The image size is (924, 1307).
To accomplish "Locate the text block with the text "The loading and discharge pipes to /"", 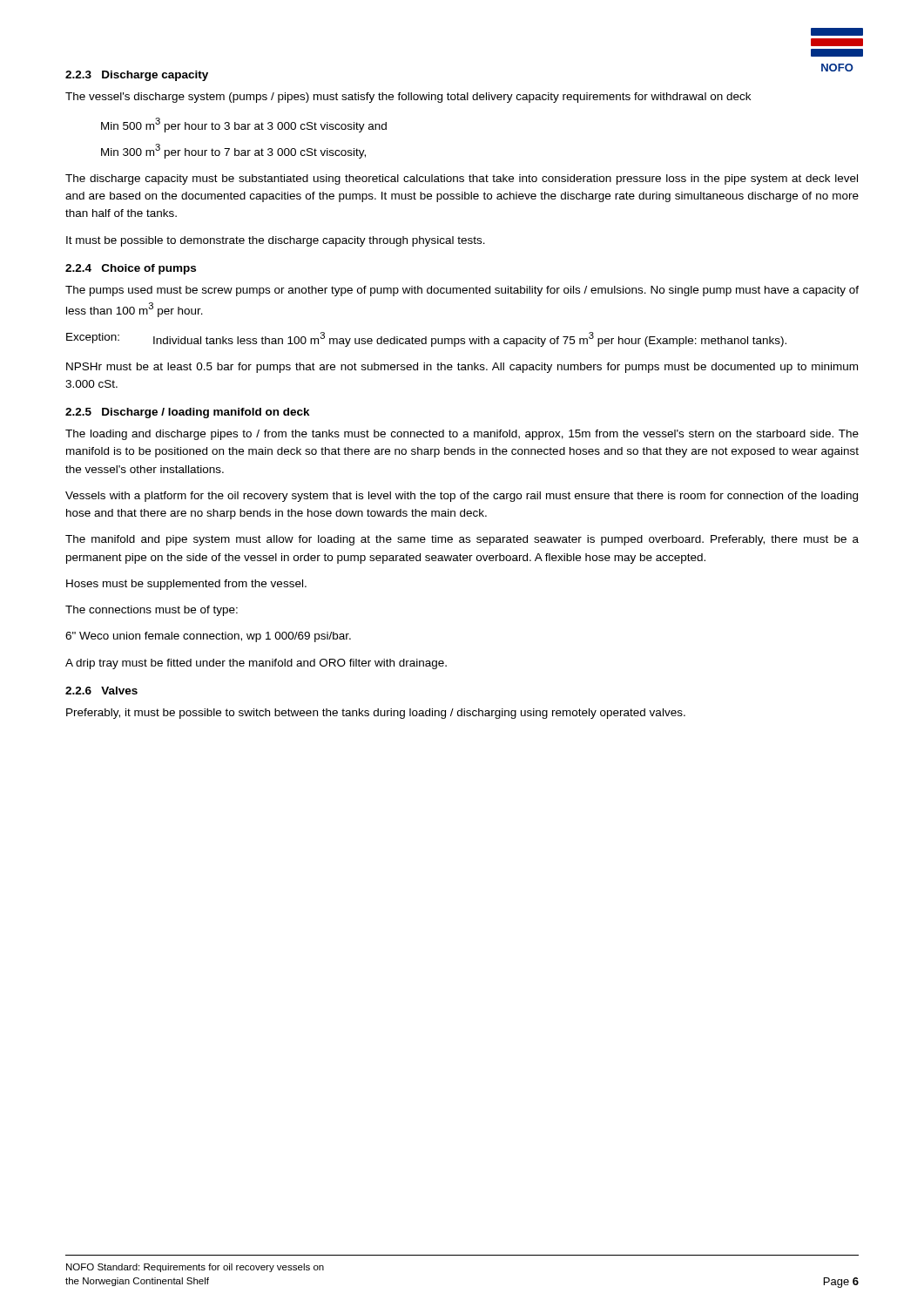I will tap(462, 451).
